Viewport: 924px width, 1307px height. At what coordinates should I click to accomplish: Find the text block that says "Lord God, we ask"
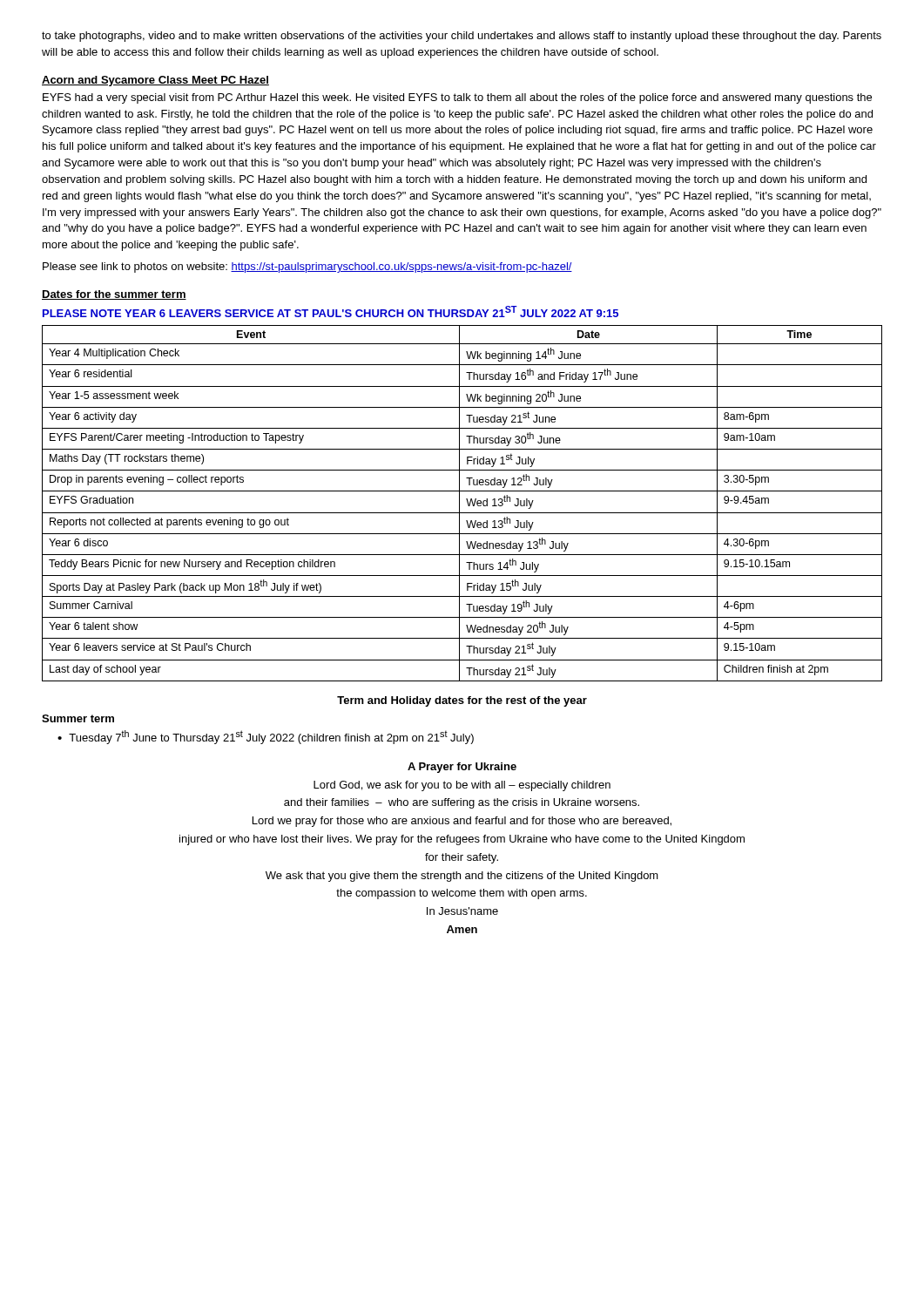(462, 857)
